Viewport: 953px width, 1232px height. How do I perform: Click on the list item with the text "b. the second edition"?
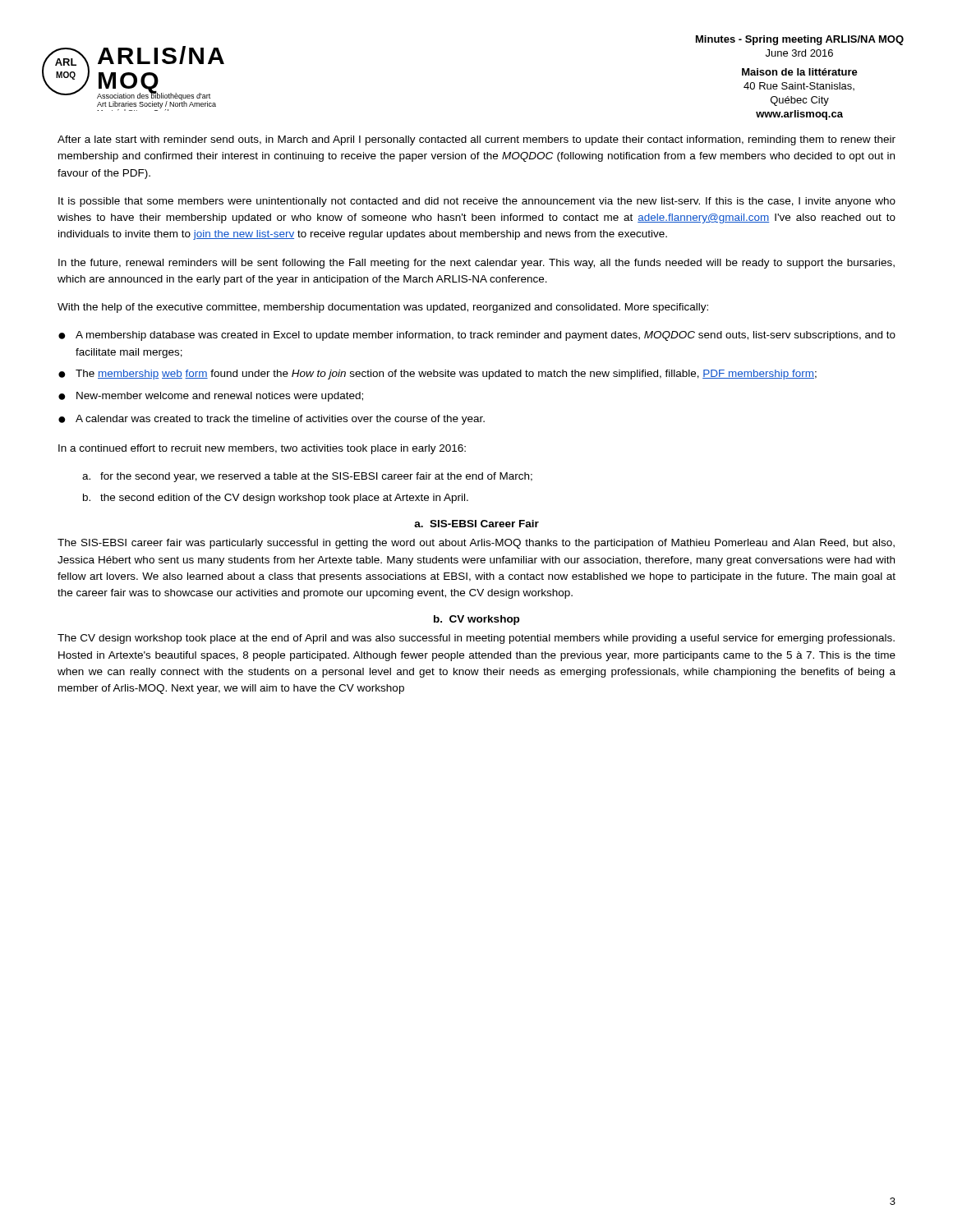(276, 498)
